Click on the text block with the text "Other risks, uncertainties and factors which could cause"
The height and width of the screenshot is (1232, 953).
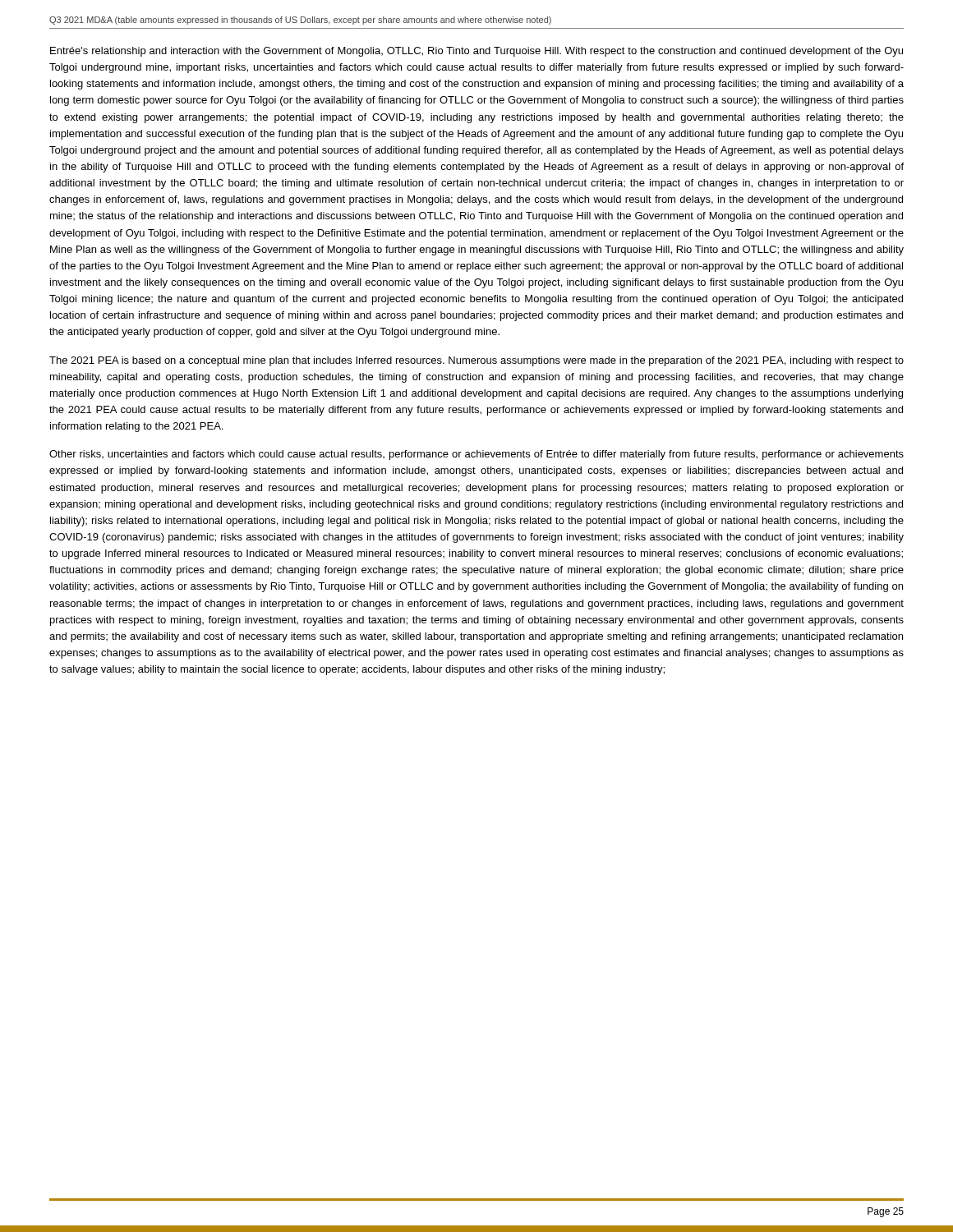coord(476,561)
